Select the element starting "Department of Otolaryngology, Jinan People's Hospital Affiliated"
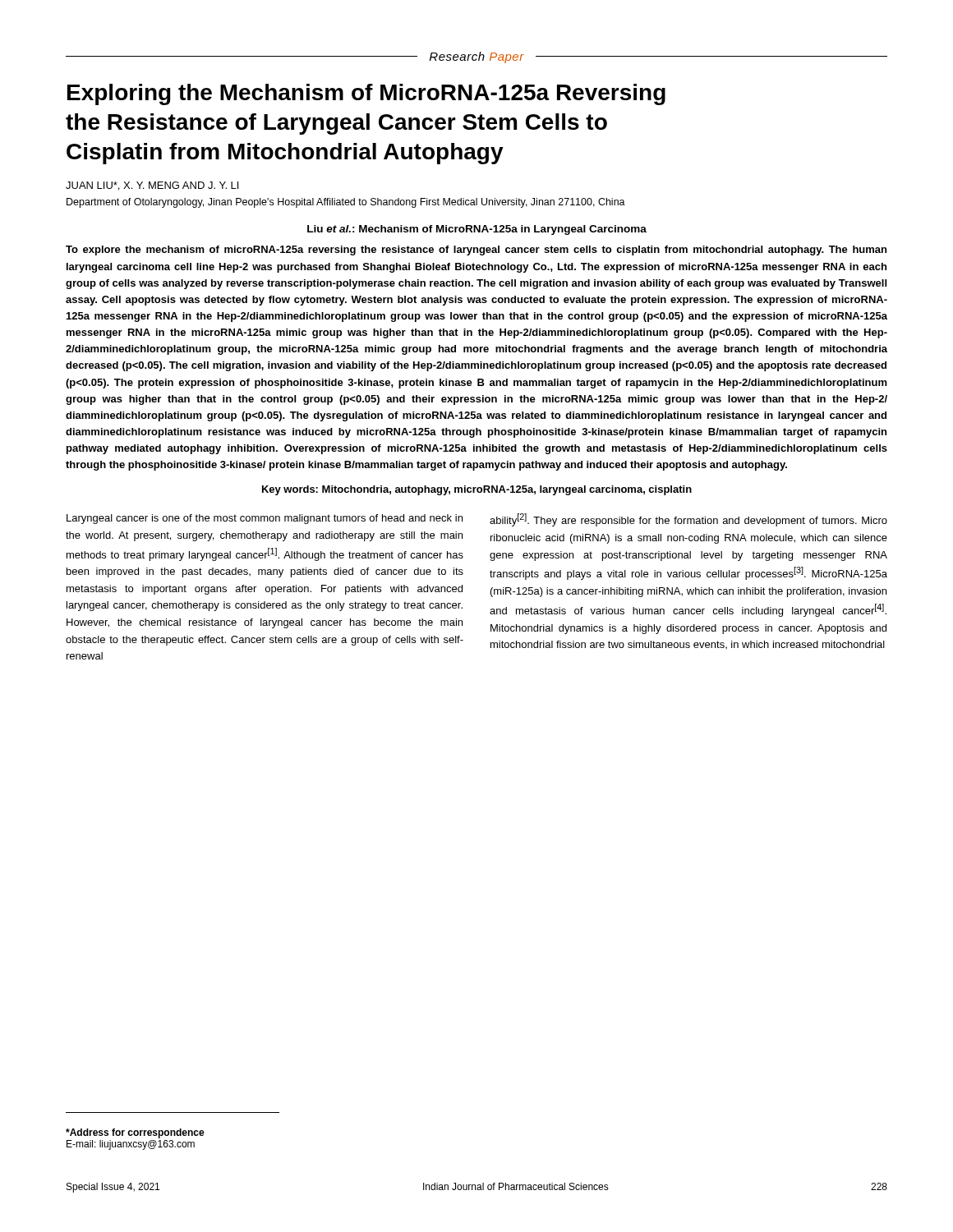953x1232 pixels. point(345,202)
